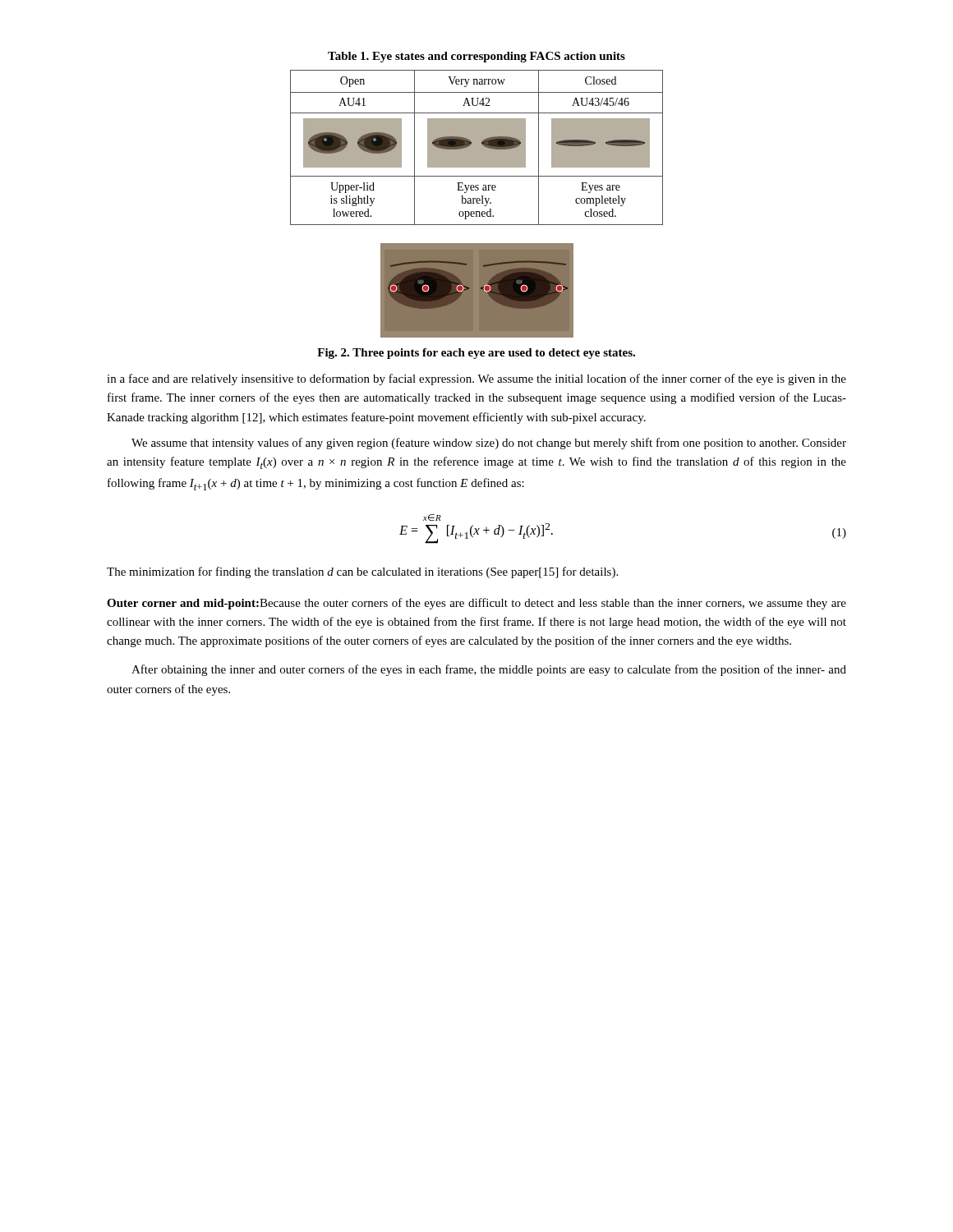Screen dimensions: 1232x953
Task: Locate the text block with the text "in a face"
Action: click(476, 398)
